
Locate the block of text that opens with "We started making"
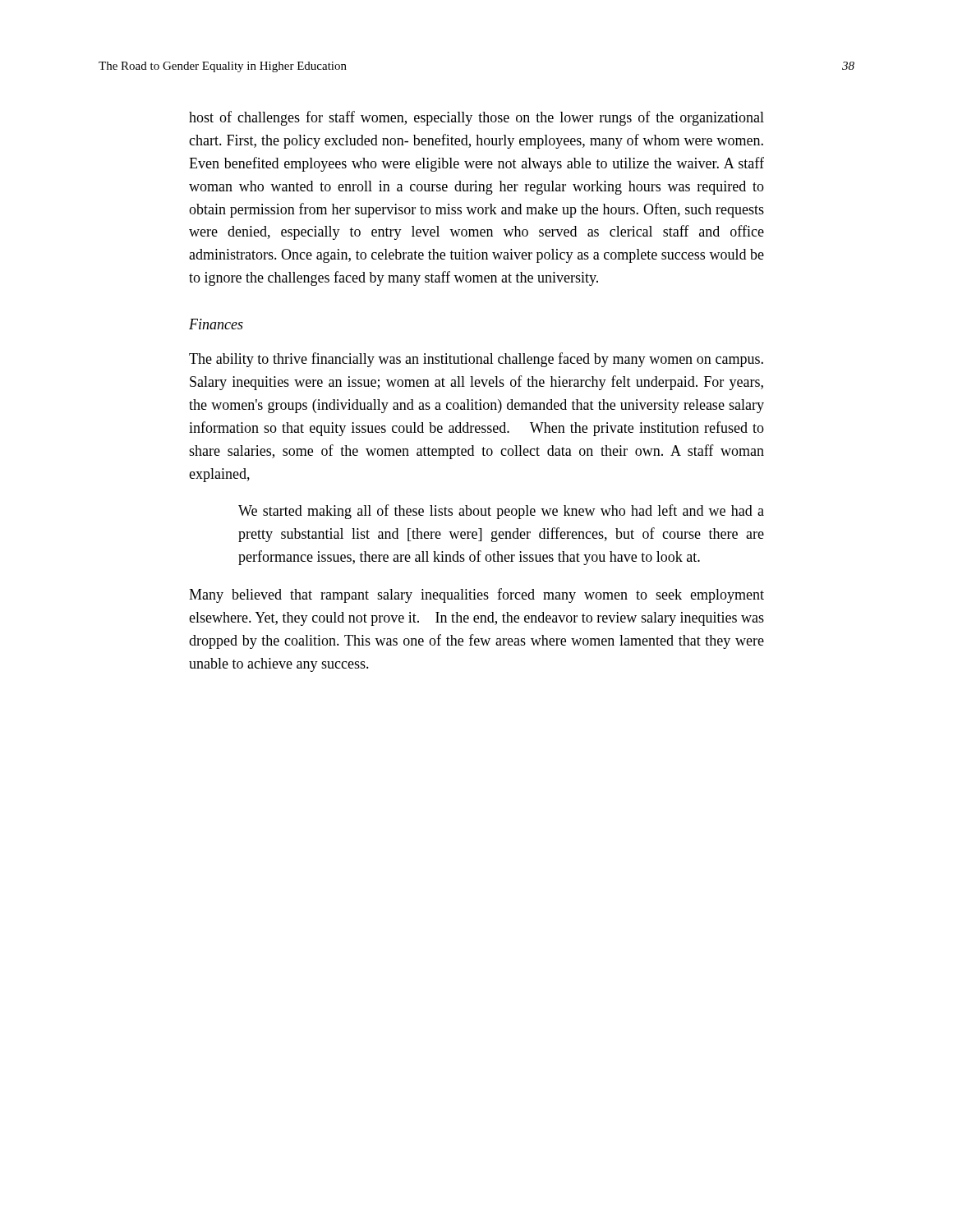(x=501, y=534)
